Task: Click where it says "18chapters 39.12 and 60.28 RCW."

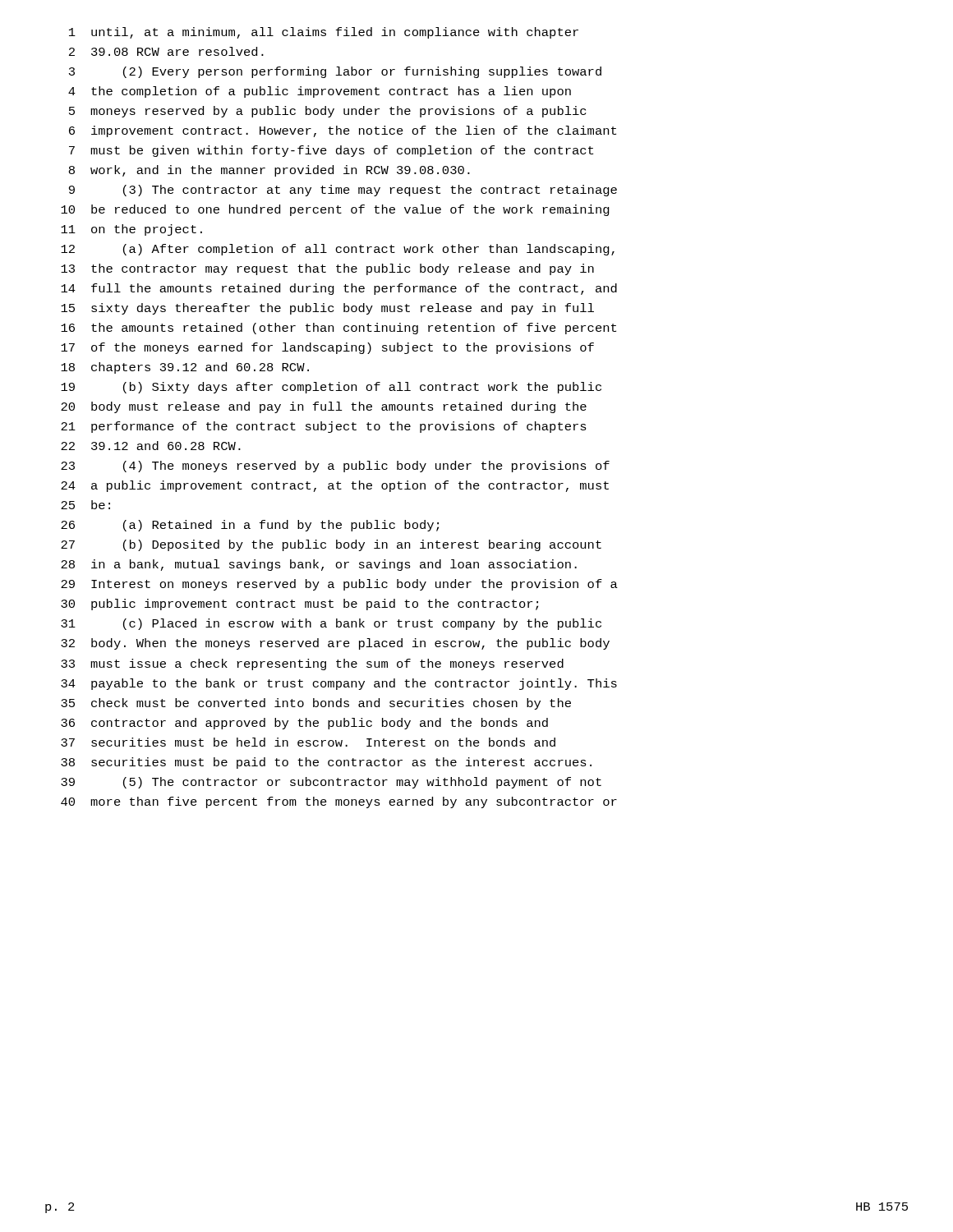Action: [x=185, y=368]
